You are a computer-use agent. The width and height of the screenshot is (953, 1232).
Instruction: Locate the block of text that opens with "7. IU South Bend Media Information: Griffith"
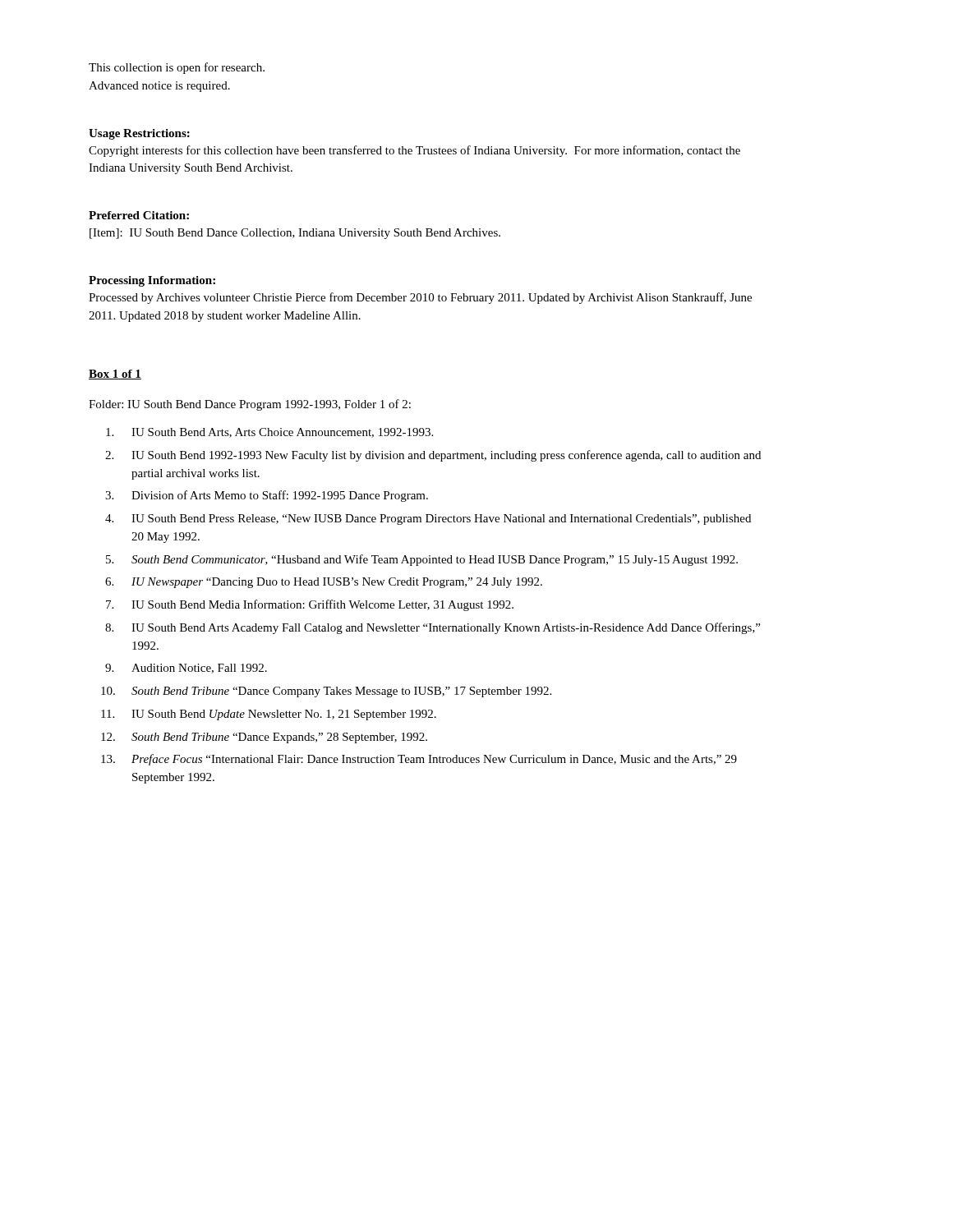point(447,605)
